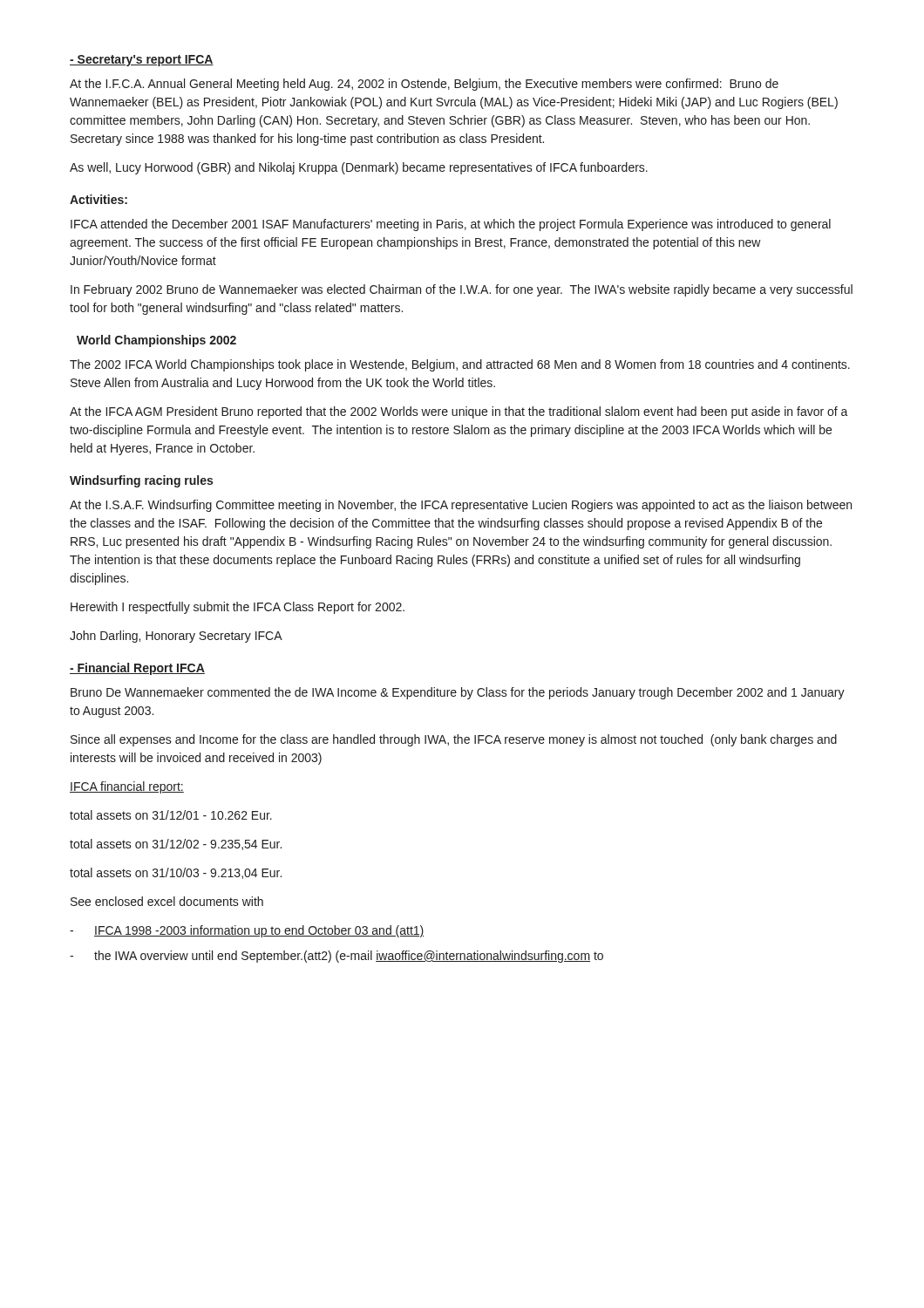Point to the block starting "total assets on 31/10/03"
This screenshot has height=1308, width=924.
pos(176,873)
